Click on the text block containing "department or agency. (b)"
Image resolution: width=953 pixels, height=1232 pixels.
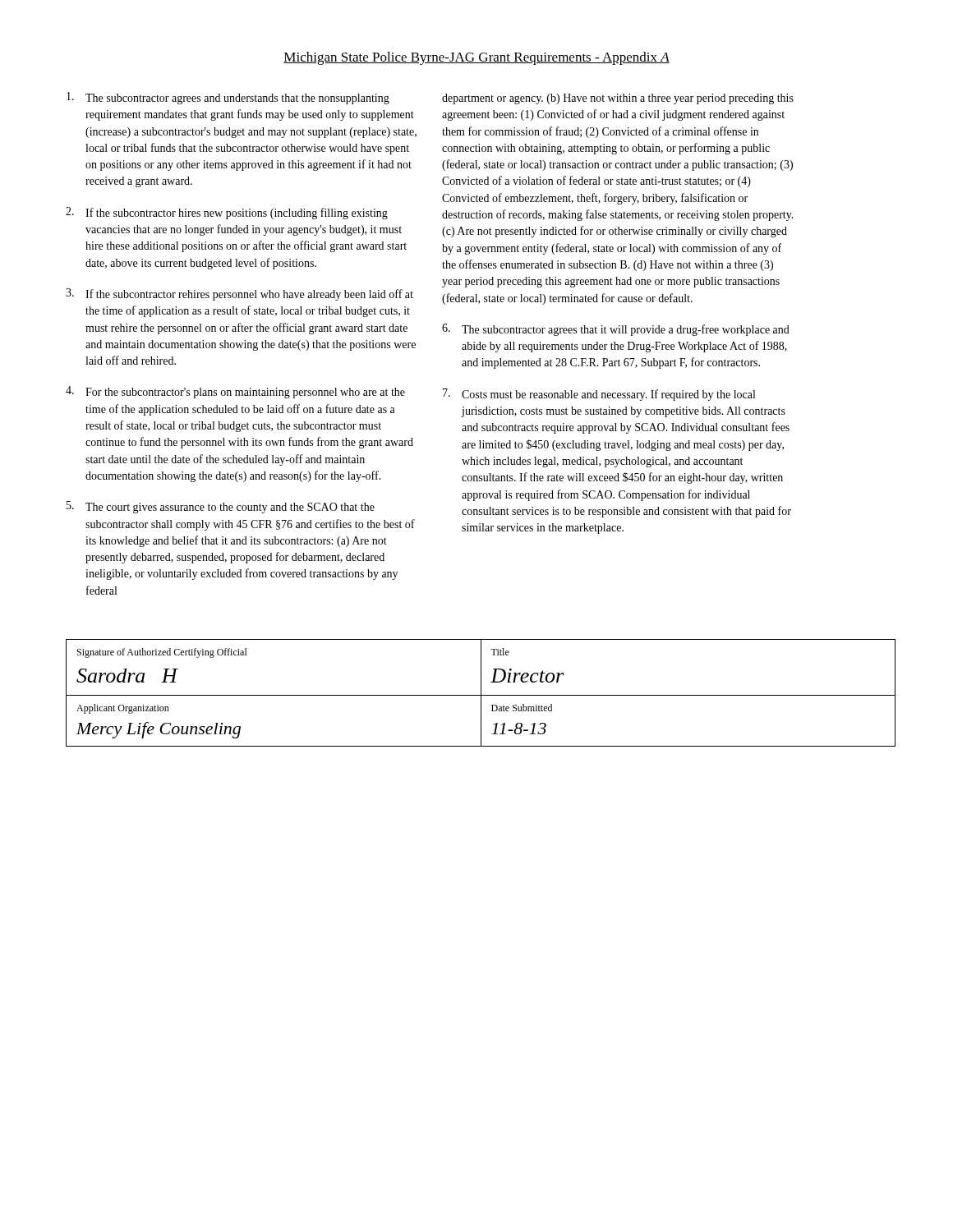pyautogui.click(x=618, y=198)
